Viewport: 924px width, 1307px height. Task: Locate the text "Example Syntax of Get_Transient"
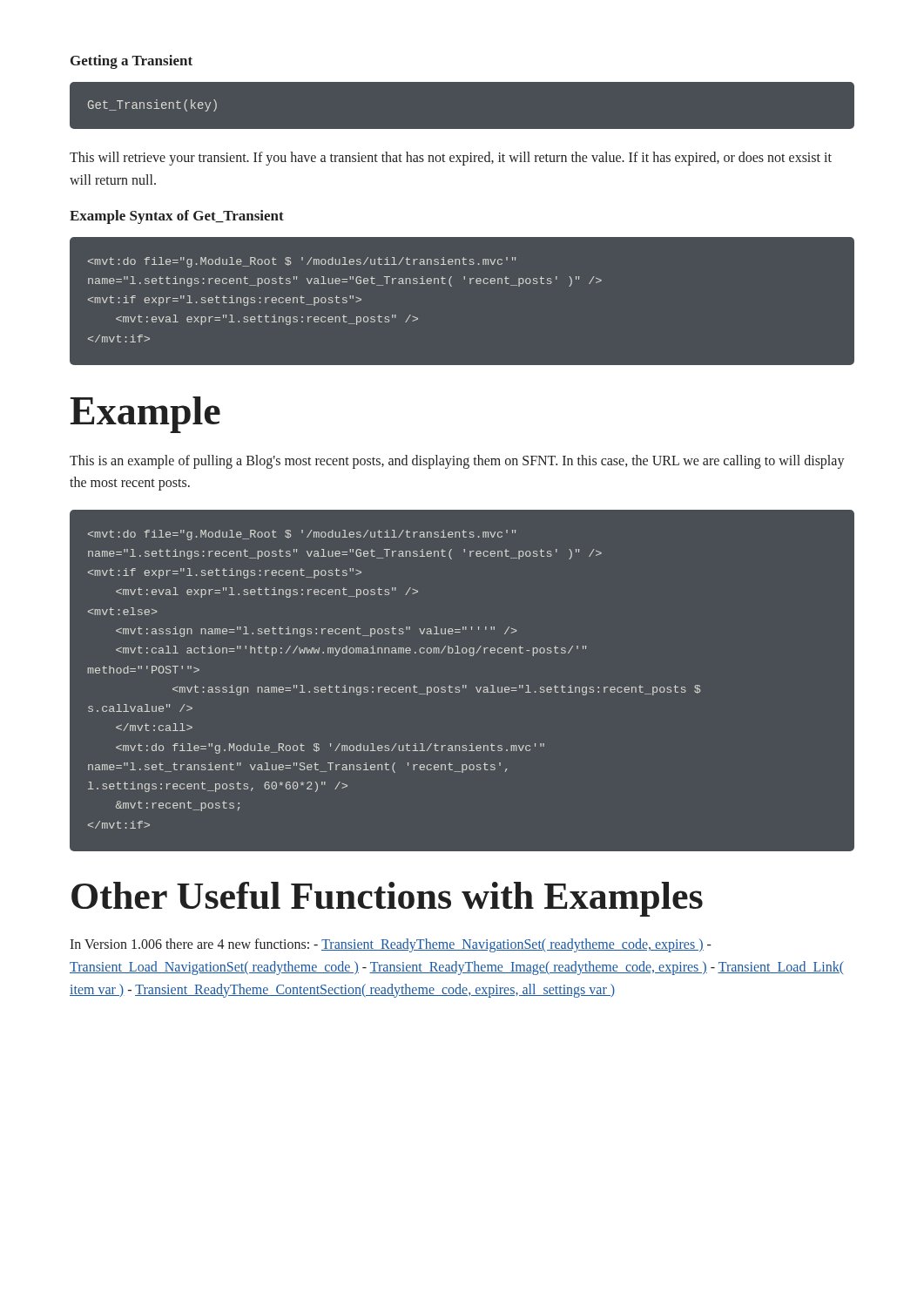tap(177, 215)
